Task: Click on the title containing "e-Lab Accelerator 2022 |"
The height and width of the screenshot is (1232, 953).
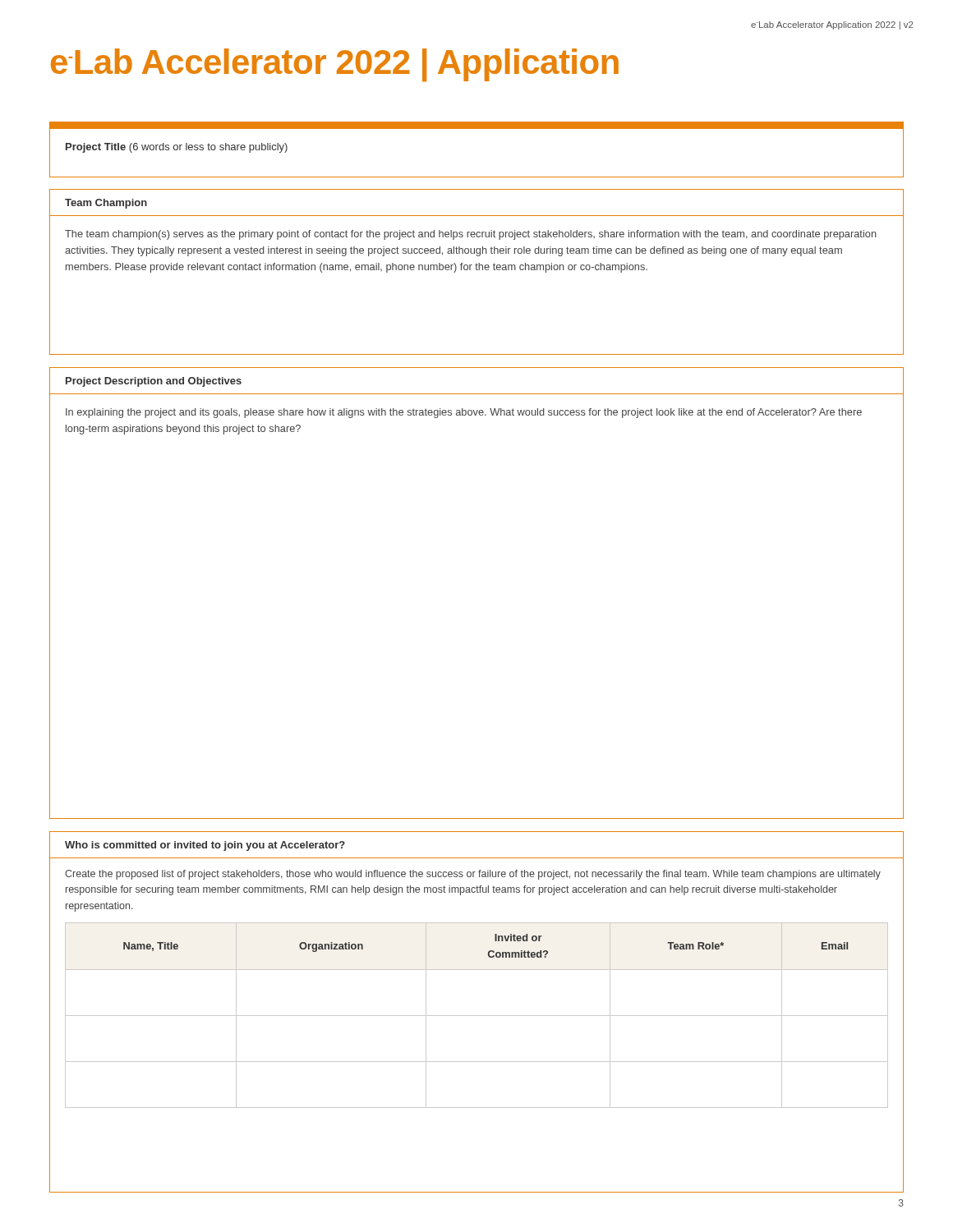Action: (x=335, y=62)
